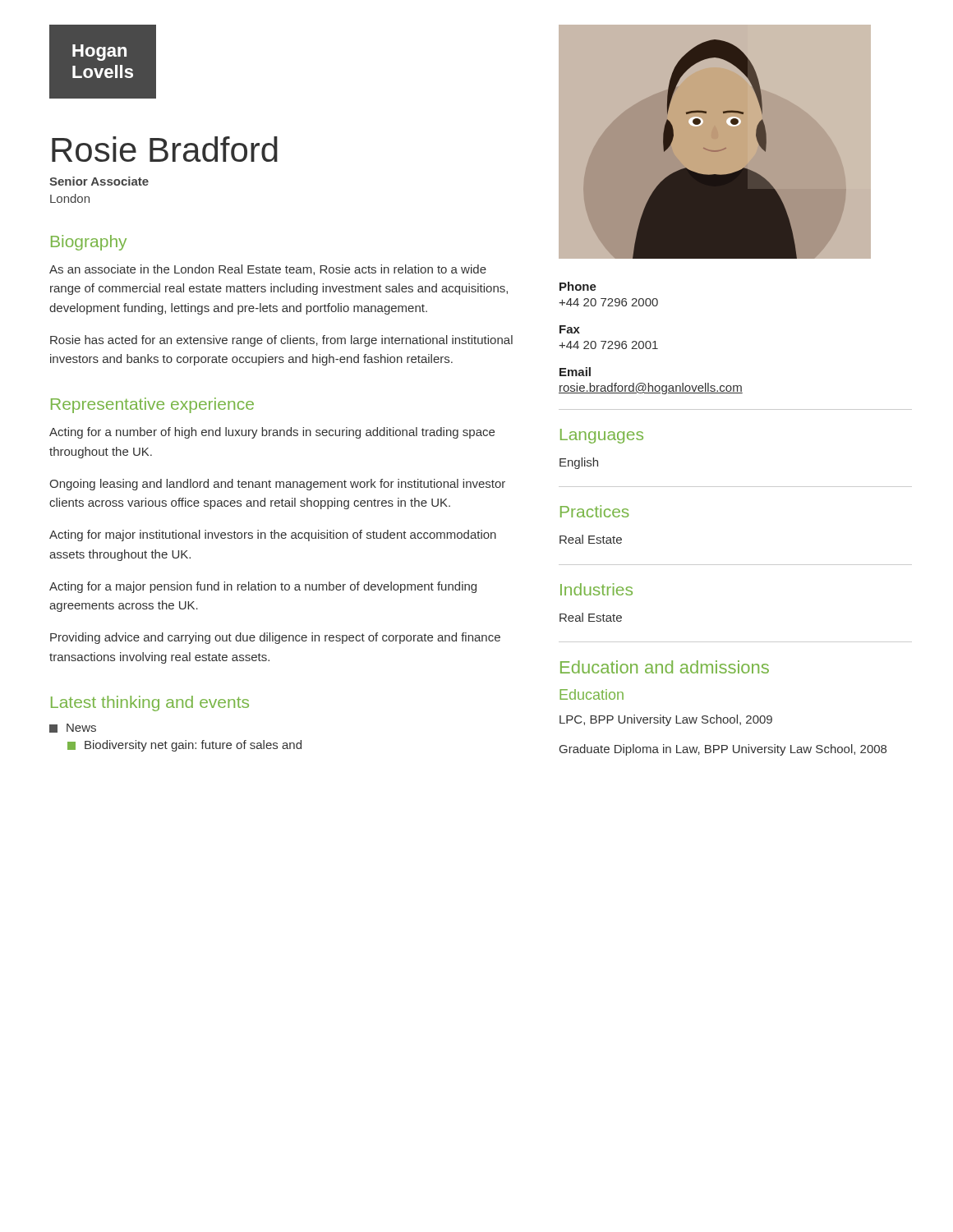Select the photo
The width and height of the screenshot is (953, 1232).
click(x=735, y=143)
